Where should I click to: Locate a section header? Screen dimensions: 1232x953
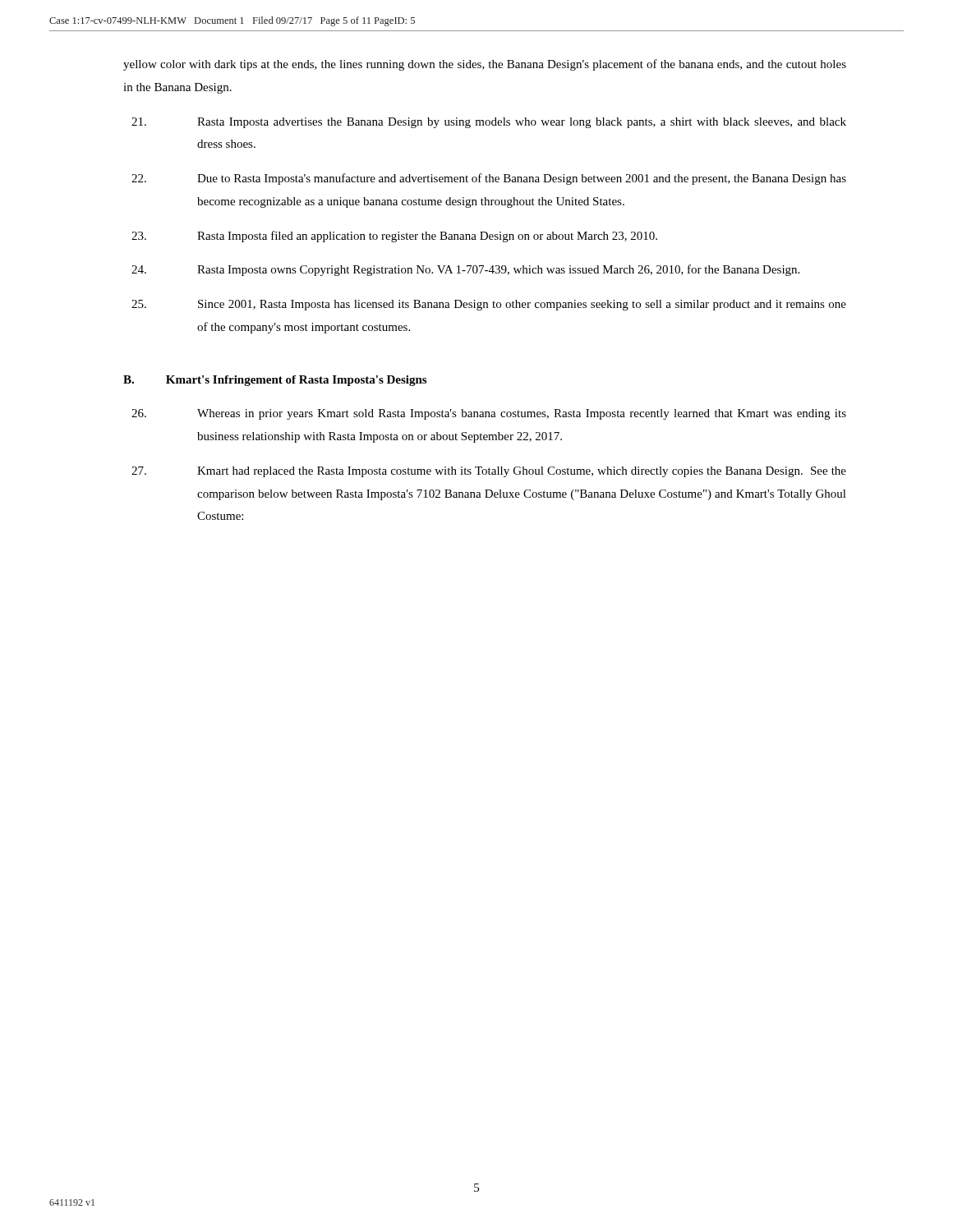tap(275, 379)
